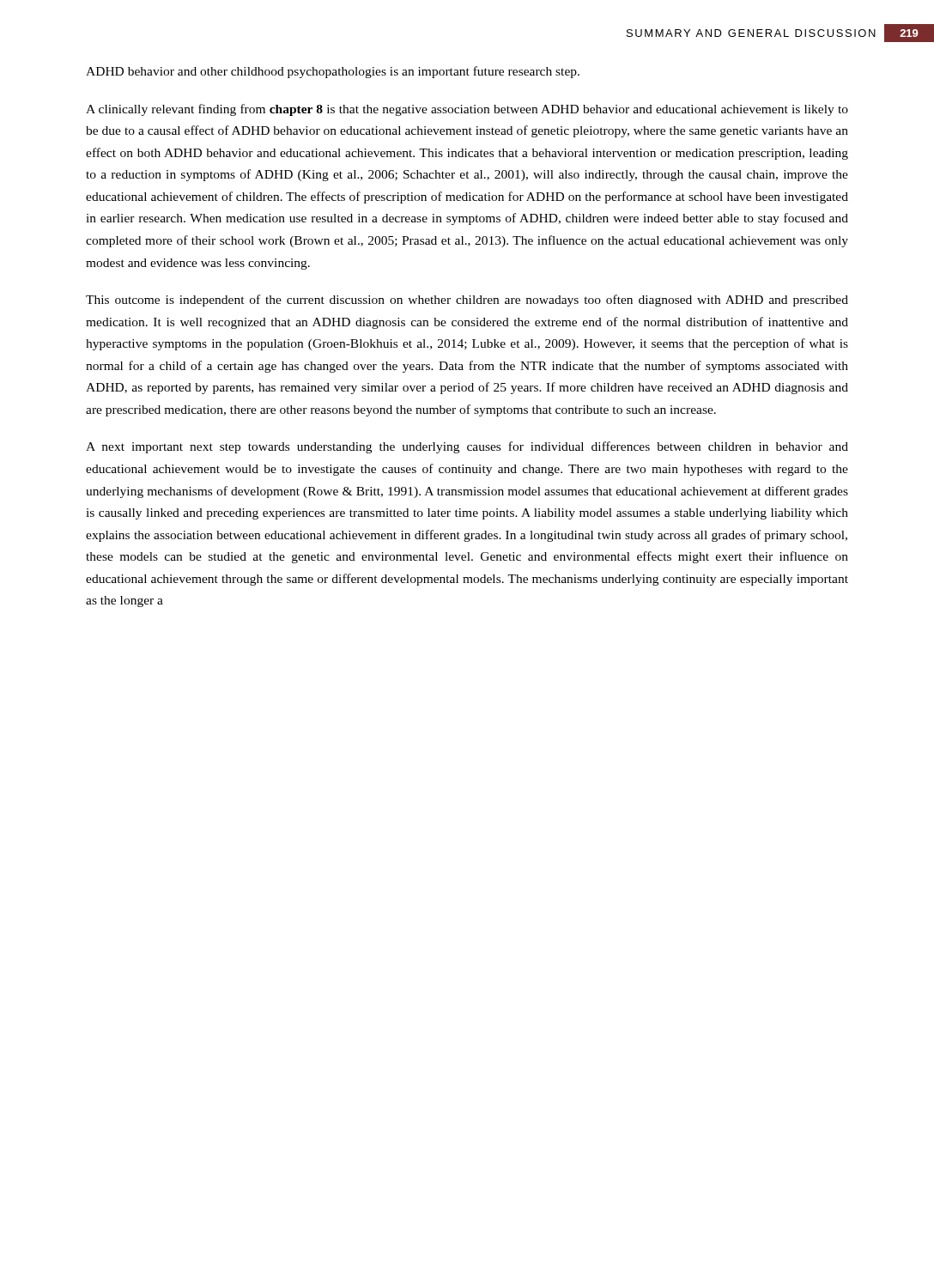The image size is (934, 1288).
Task: Click on the text block that reads "This outcome is independent"
Action: click(467, 354)
